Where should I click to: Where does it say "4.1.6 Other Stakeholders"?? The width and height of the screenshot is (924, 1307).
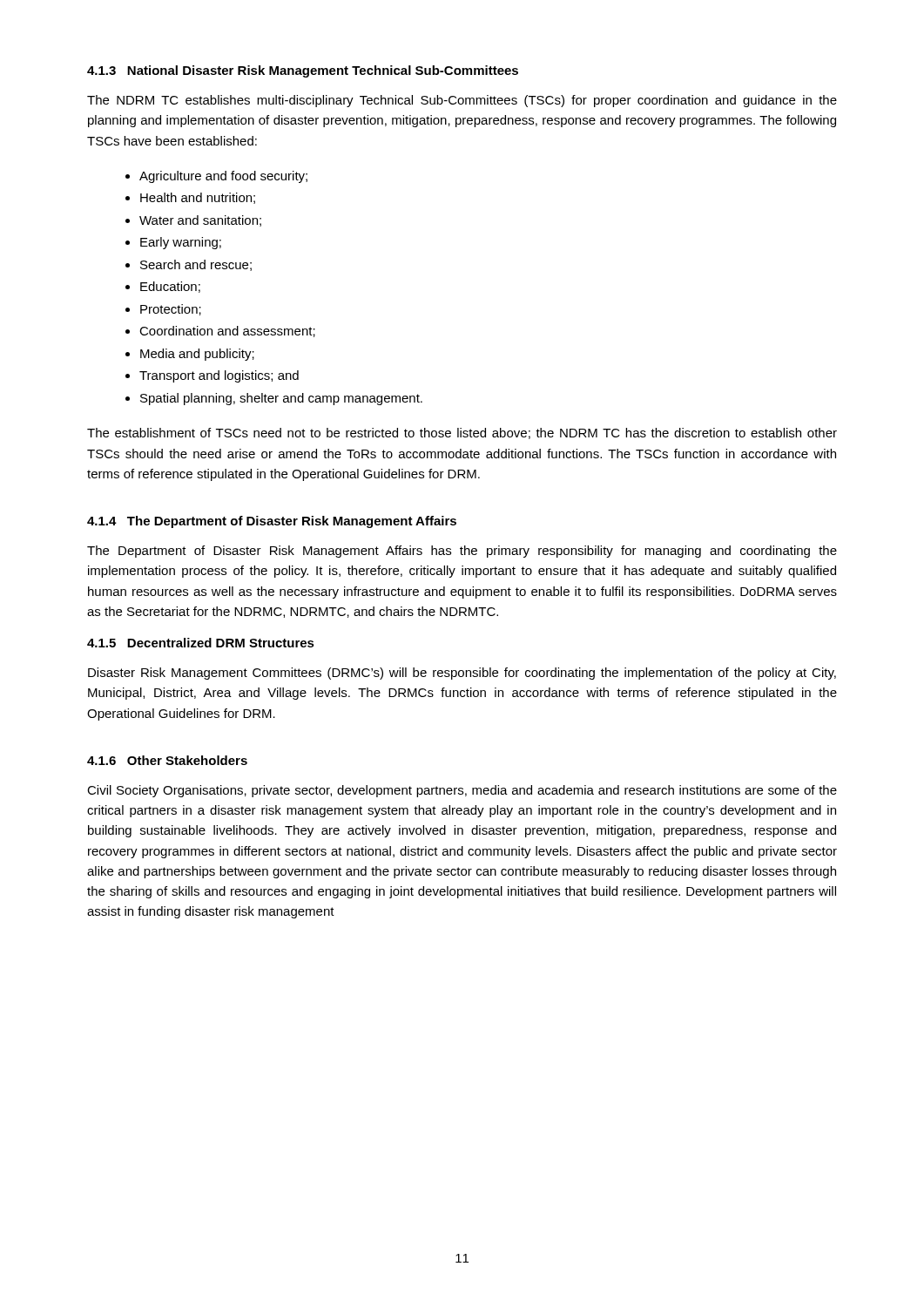(x=167, y=760)
